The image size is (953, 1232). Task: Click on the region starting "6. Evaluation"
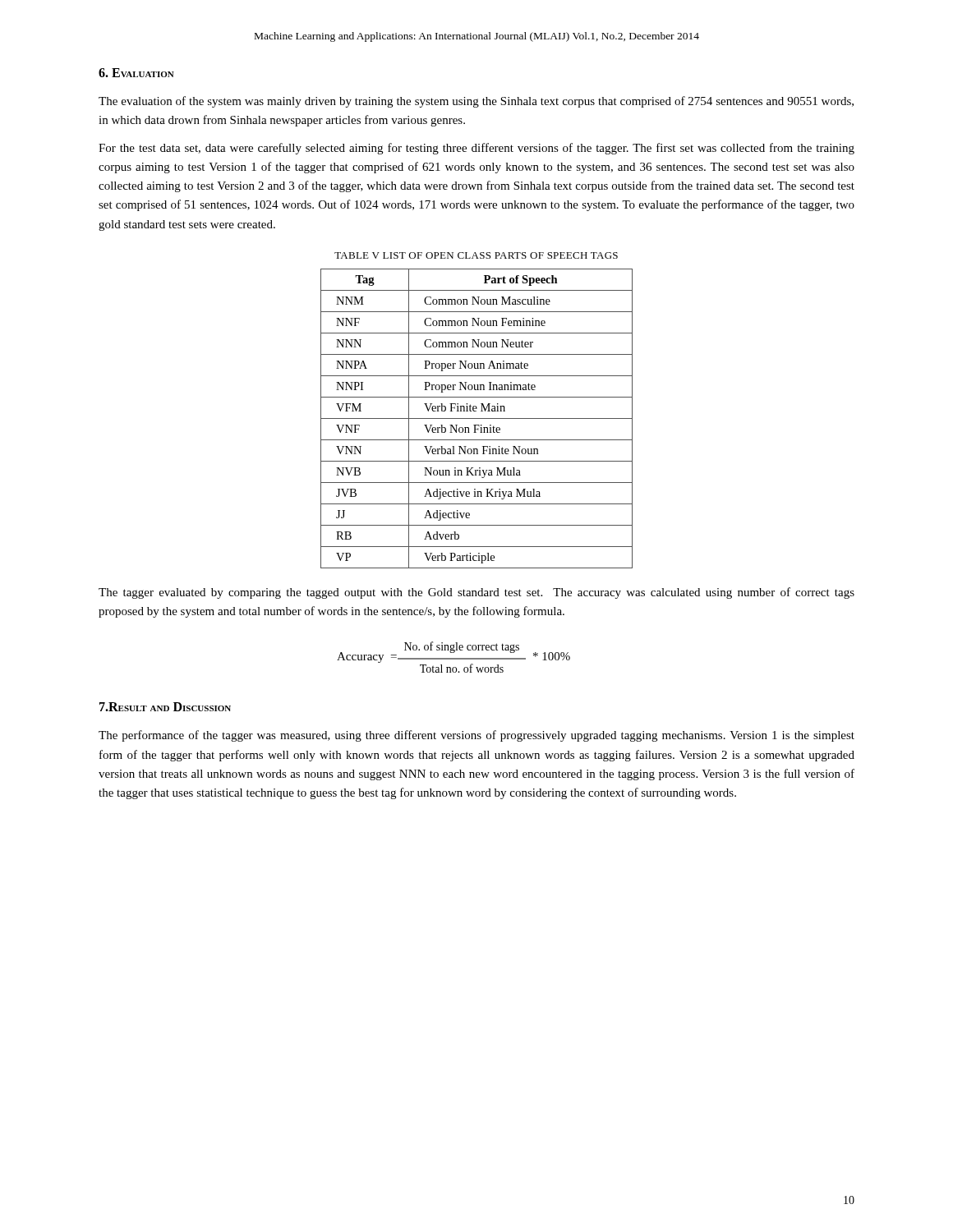136,73
